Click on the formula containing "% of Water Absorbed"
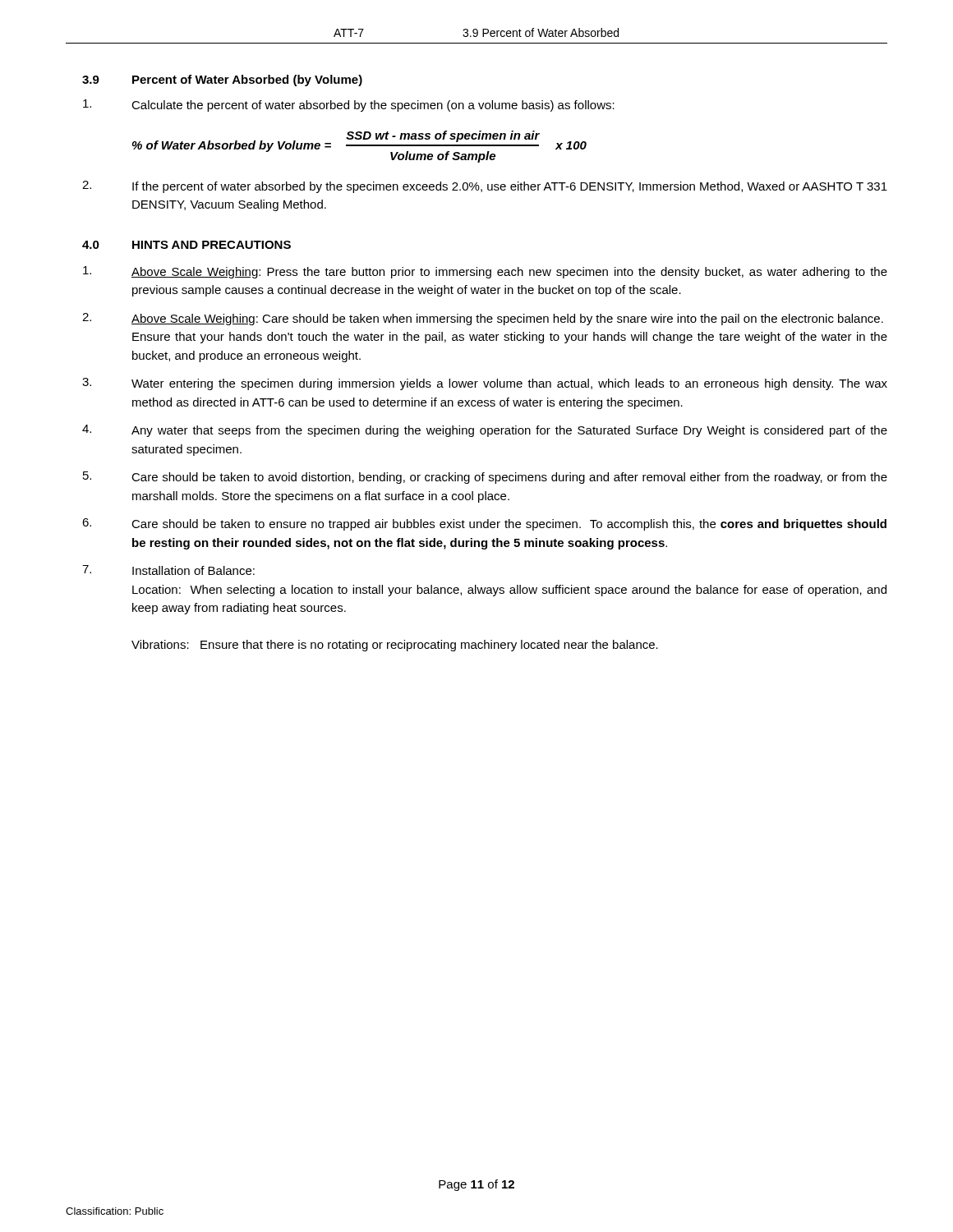This screenshot has height=1232, width=953. (359, 145)
